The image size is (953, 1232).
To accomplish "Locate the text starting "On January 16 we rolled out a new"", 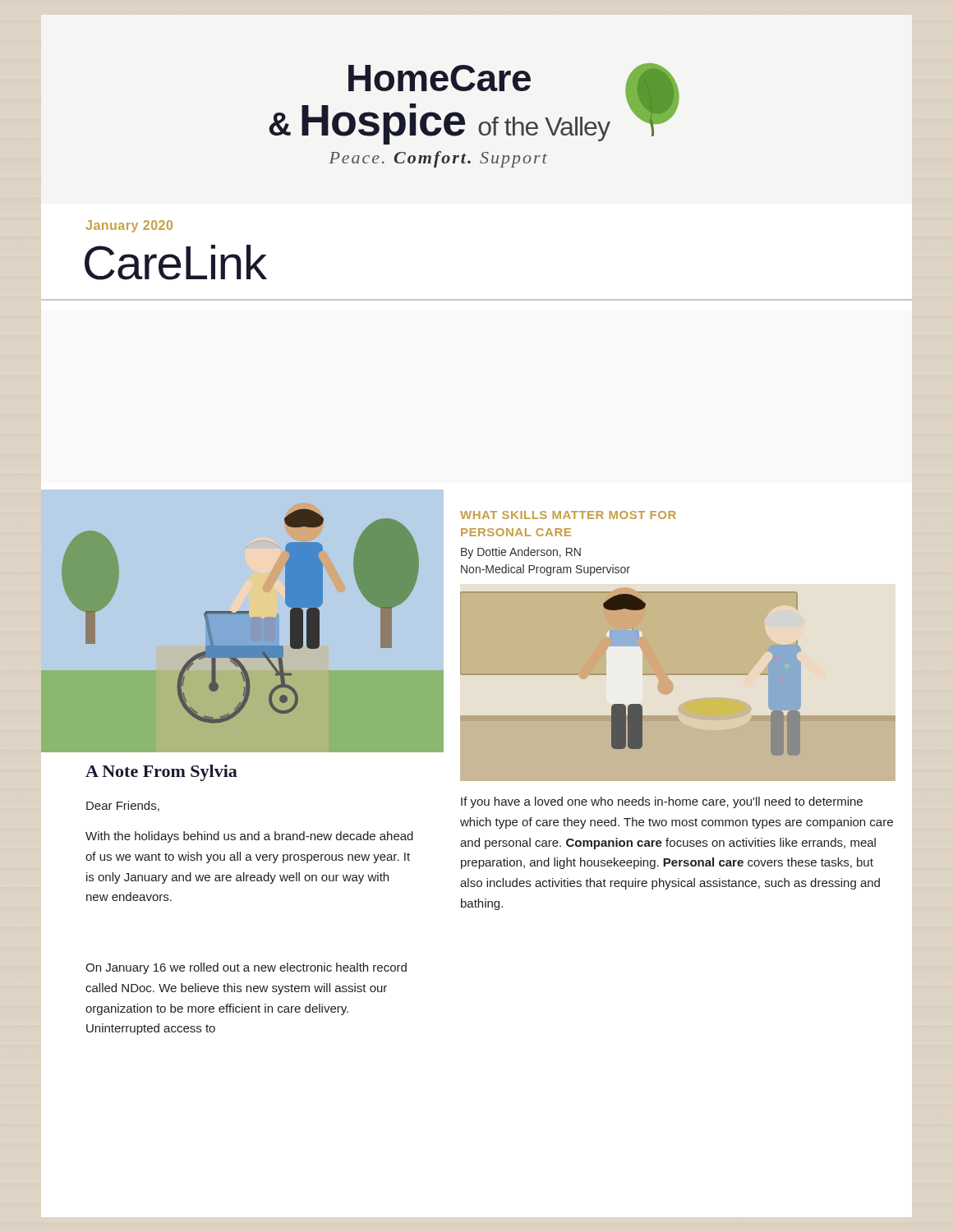I will click(246, 998).
